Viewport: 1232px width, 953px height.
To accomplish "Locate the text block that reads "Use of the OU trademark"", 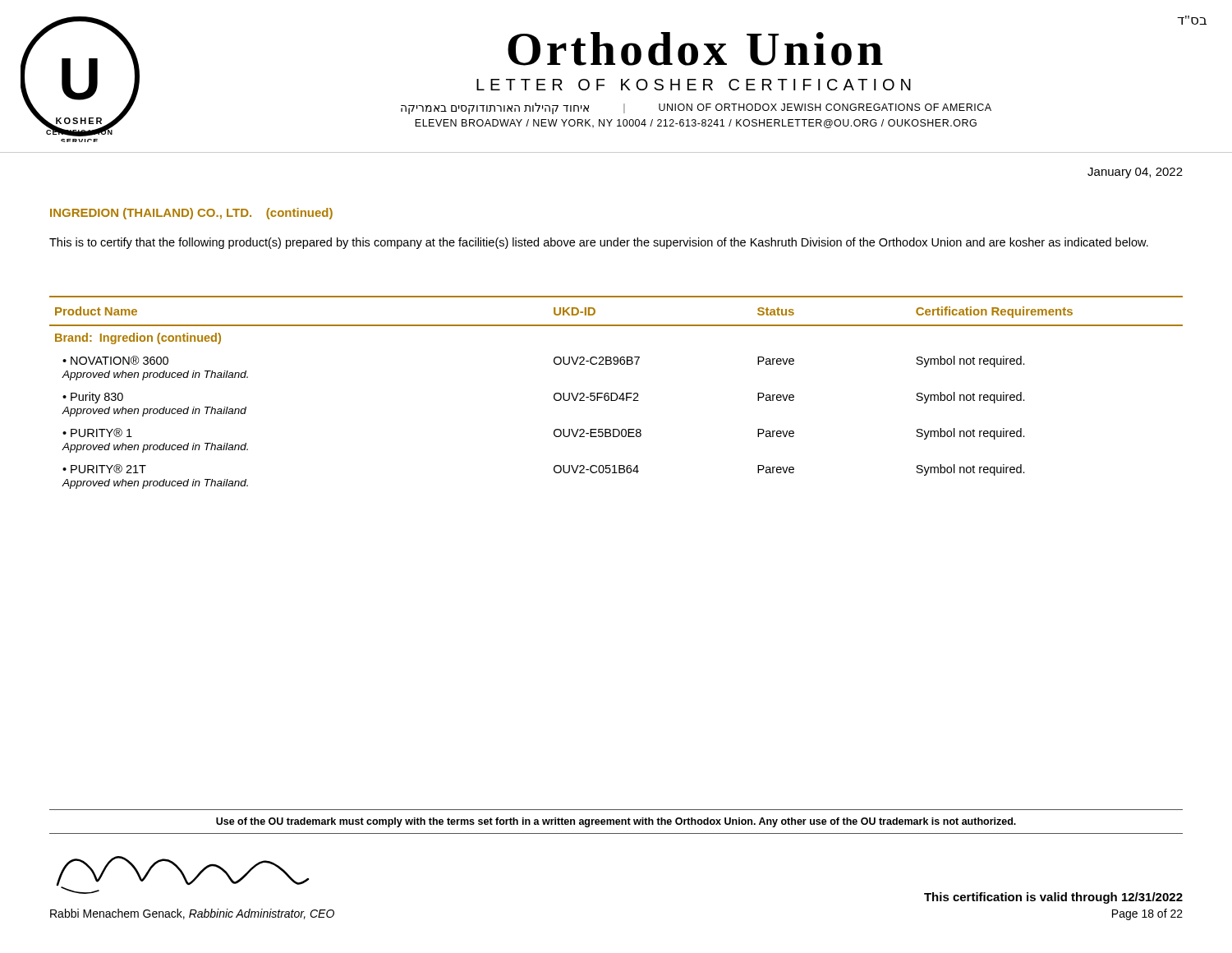I will (x=616, y=822).
